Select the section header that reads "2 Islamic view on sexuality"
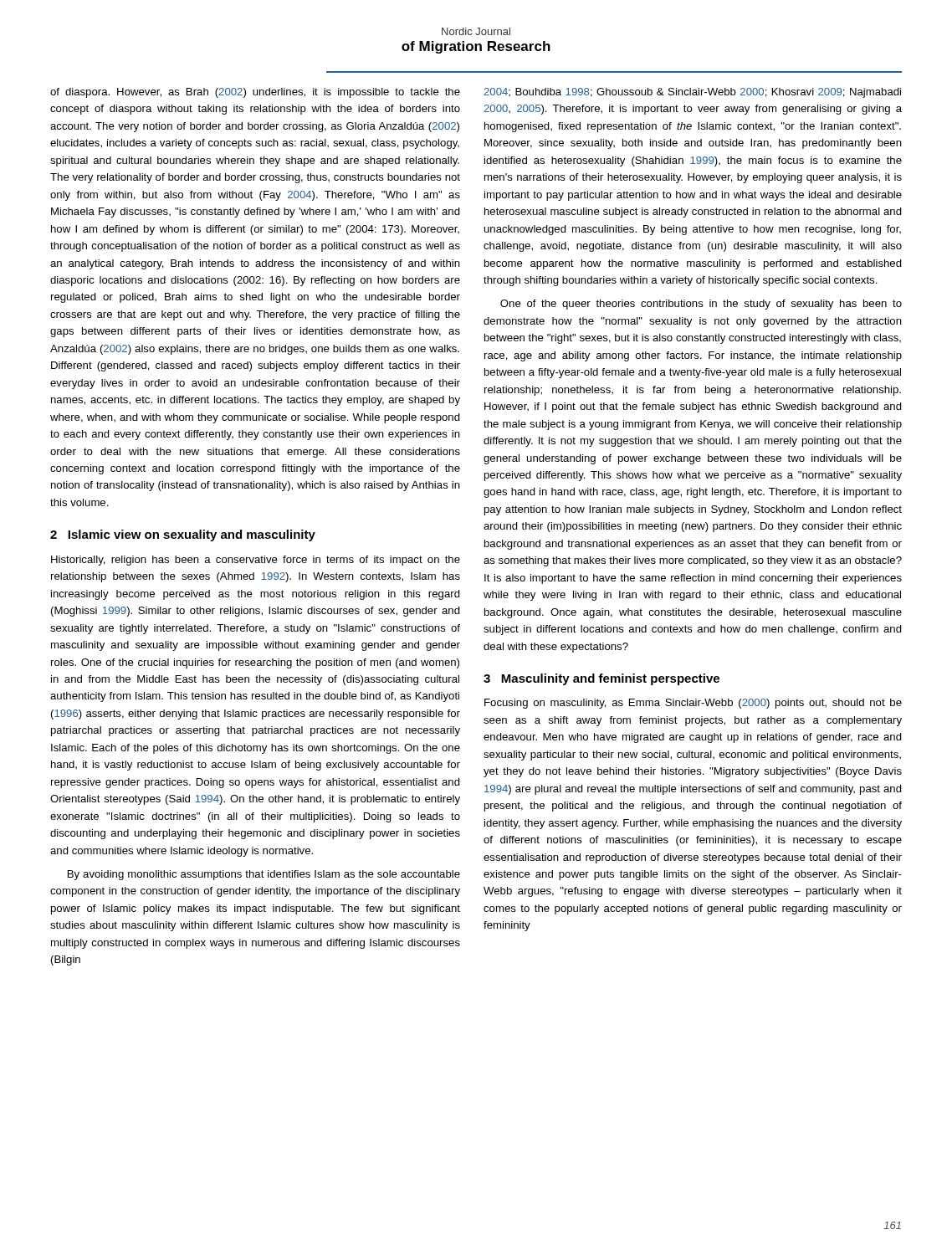952x1255 pixels. 183,535
